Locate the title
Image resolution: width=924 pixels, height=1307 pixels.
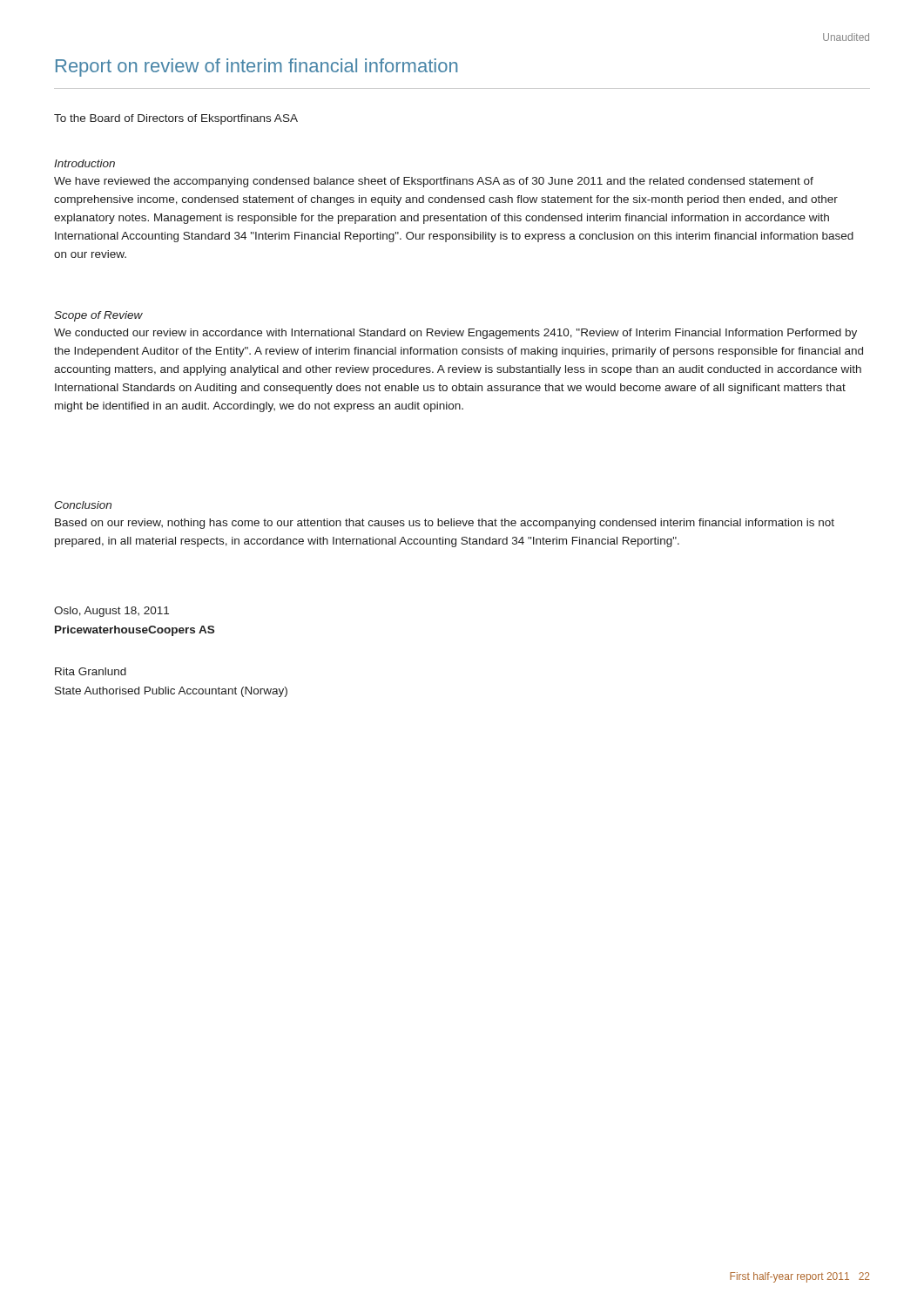tap(256, 66)
